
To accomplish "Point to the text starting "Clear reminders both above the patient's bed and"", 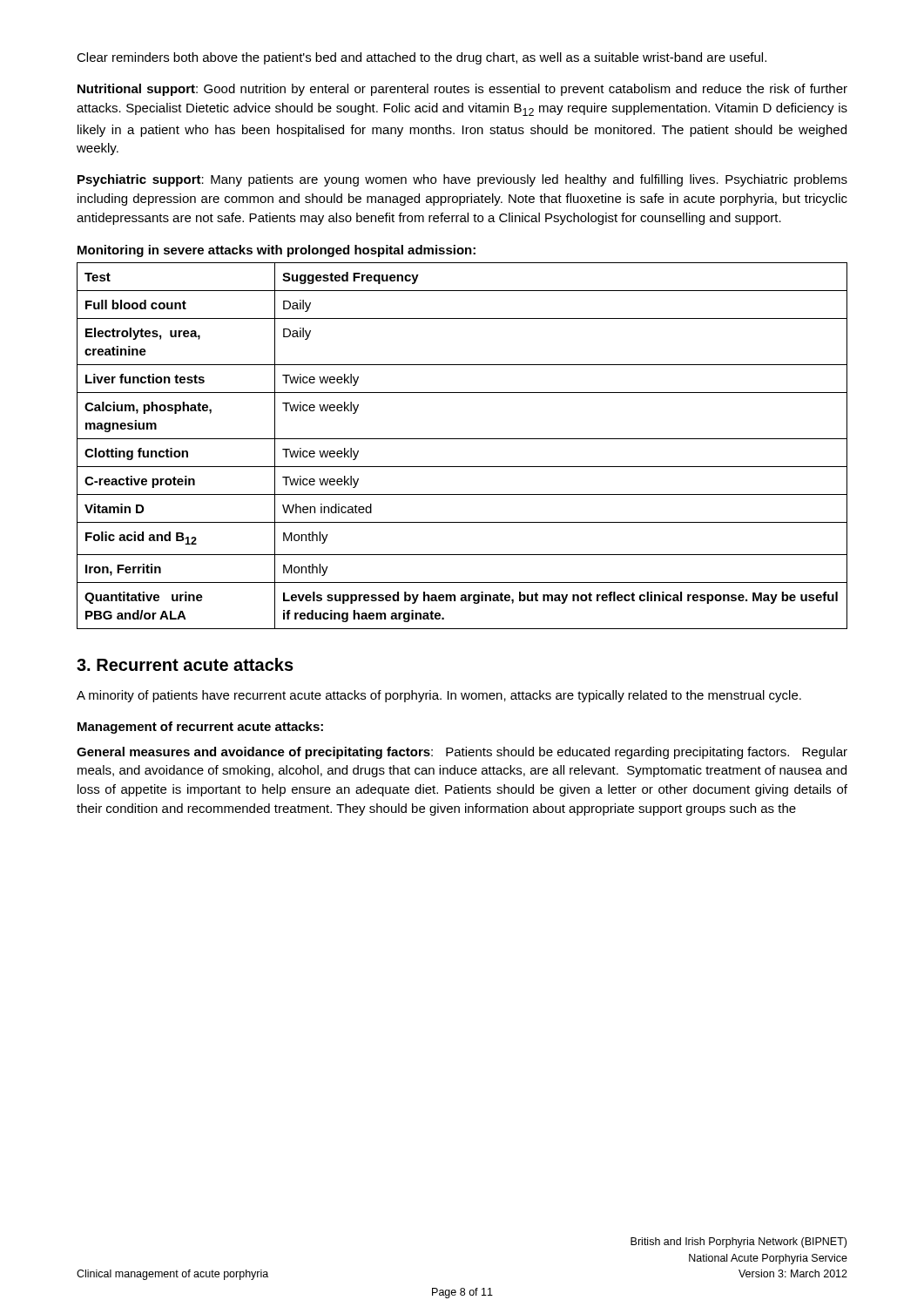I will (x=422, y=57).
